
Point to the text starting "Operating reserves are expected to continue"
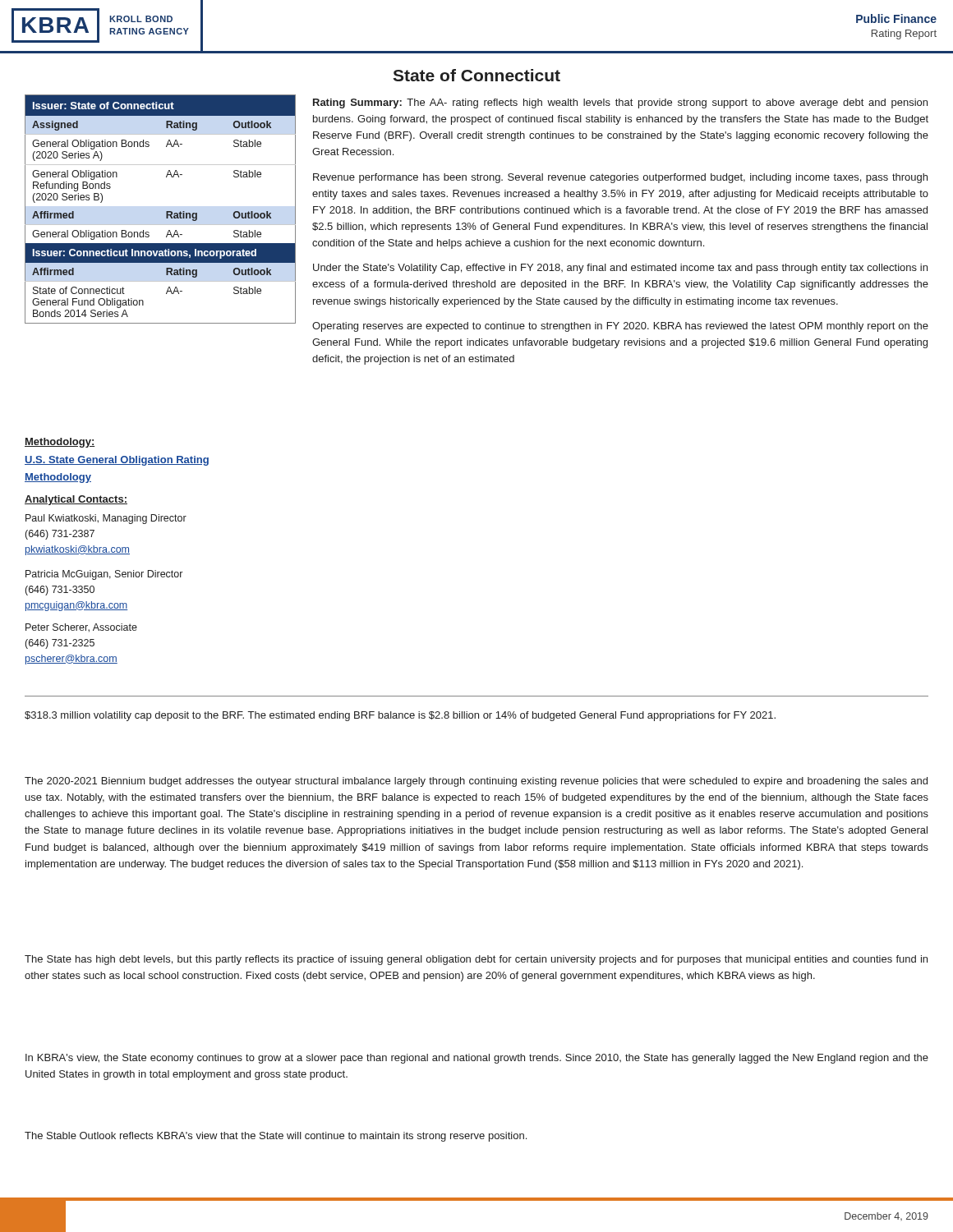(x=620, y=342)
